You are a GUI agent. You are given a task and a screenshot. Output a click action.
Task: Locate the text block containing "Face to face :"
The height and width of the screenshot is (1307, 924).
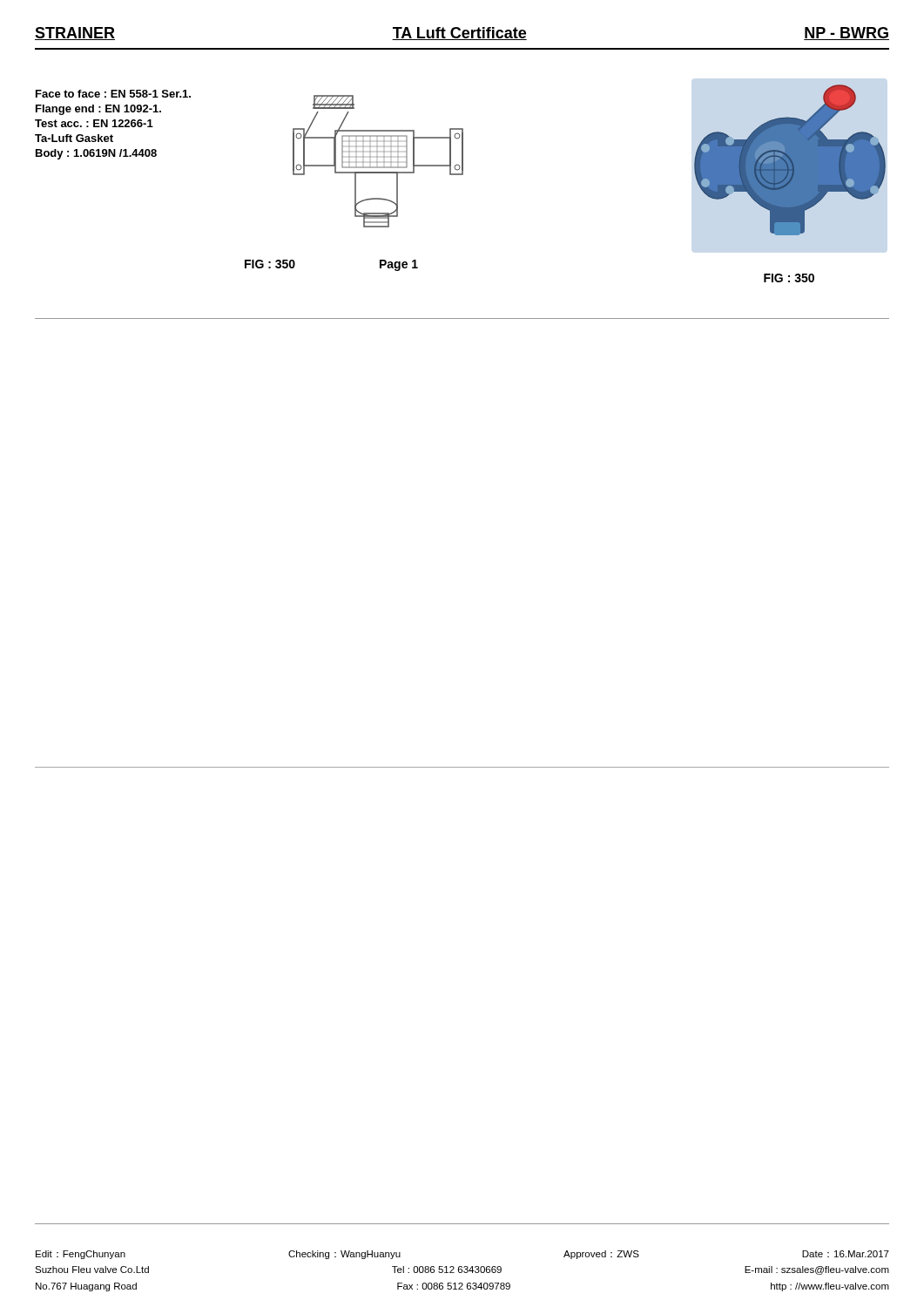[131, 123]
